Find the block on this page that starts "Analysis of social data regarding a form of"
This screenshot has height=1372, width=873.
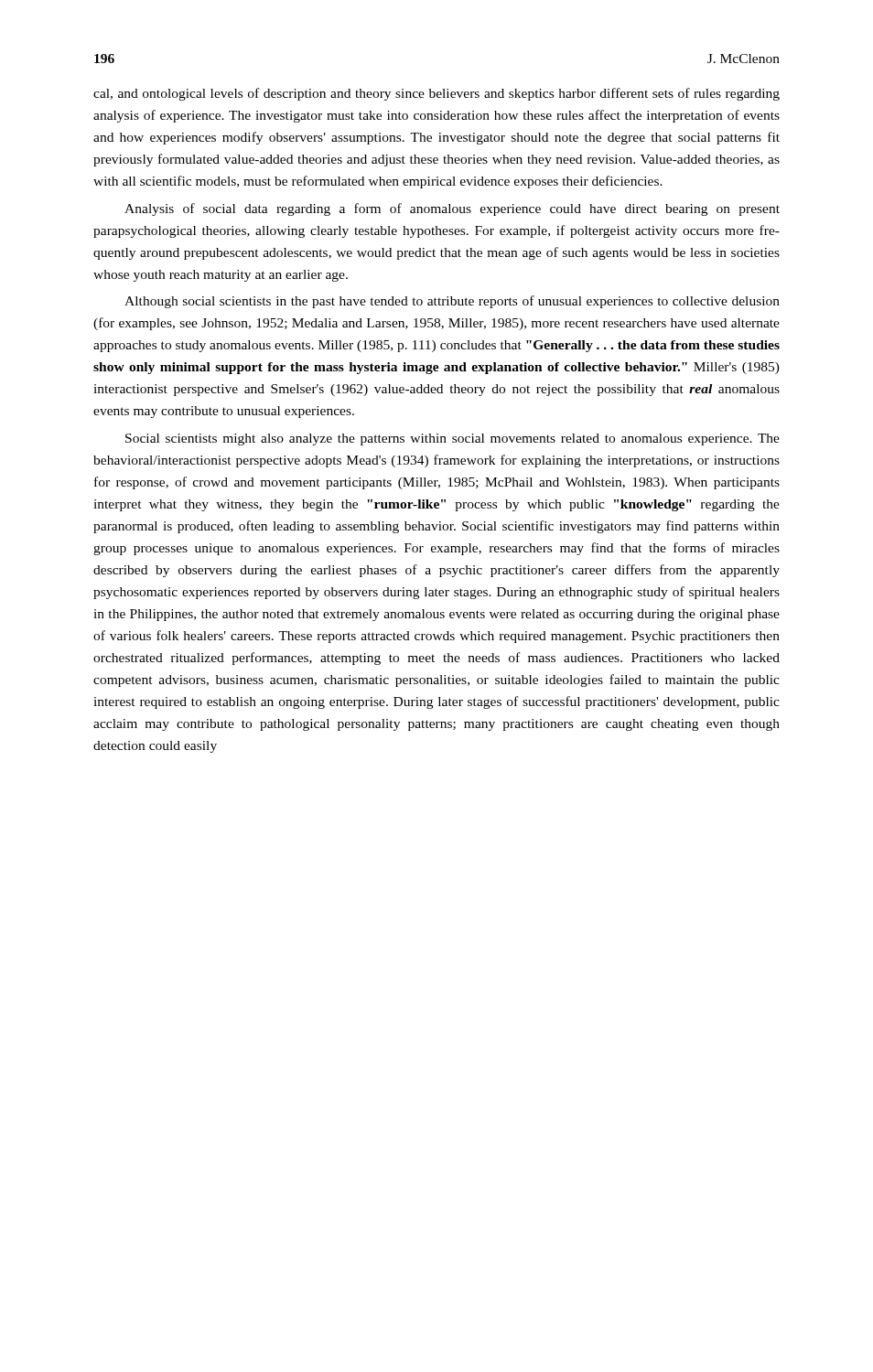[x=436, y=241]
